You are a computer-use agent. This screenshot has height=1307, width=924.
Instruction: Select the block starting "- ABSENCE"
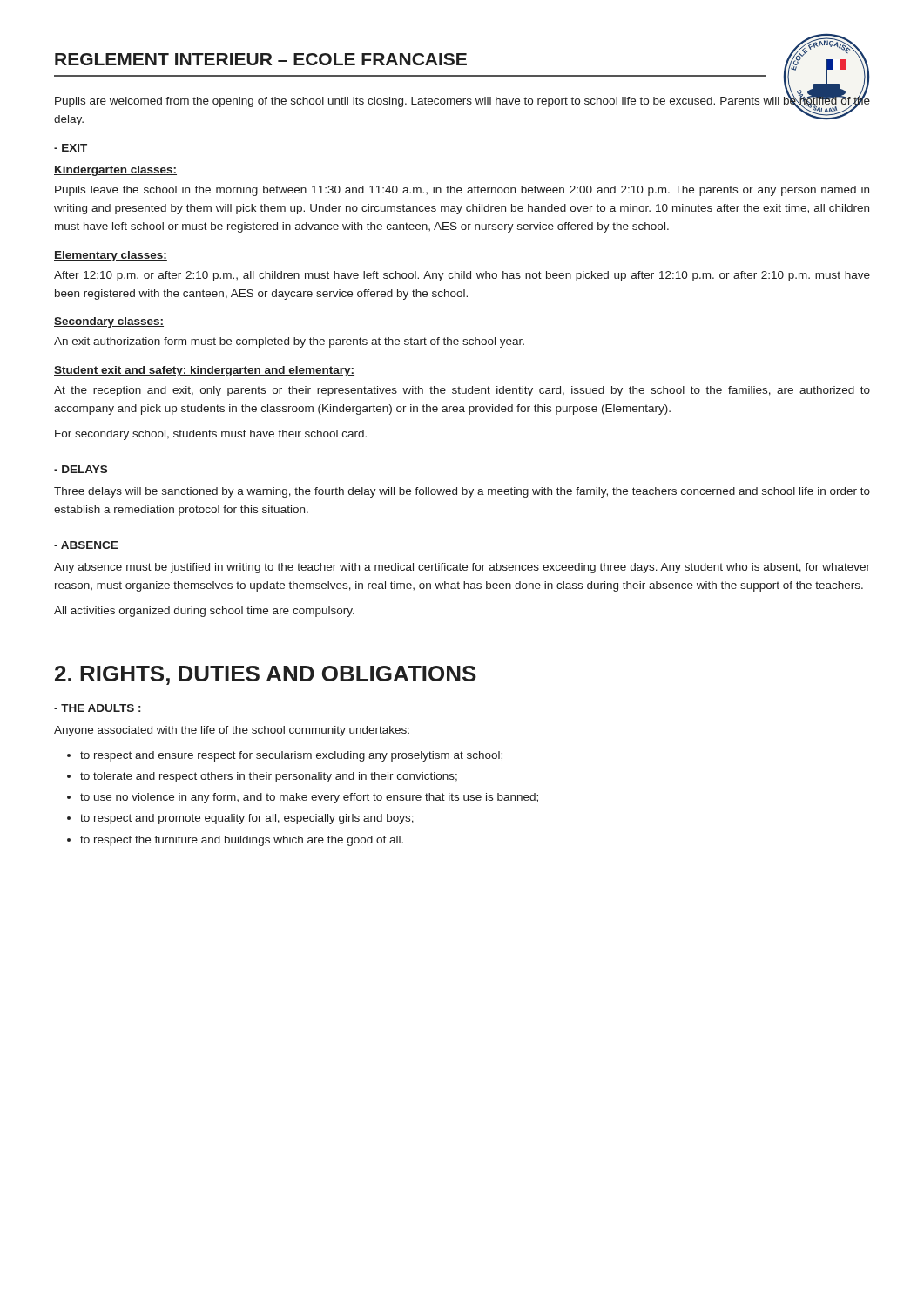tap(86, 545)
